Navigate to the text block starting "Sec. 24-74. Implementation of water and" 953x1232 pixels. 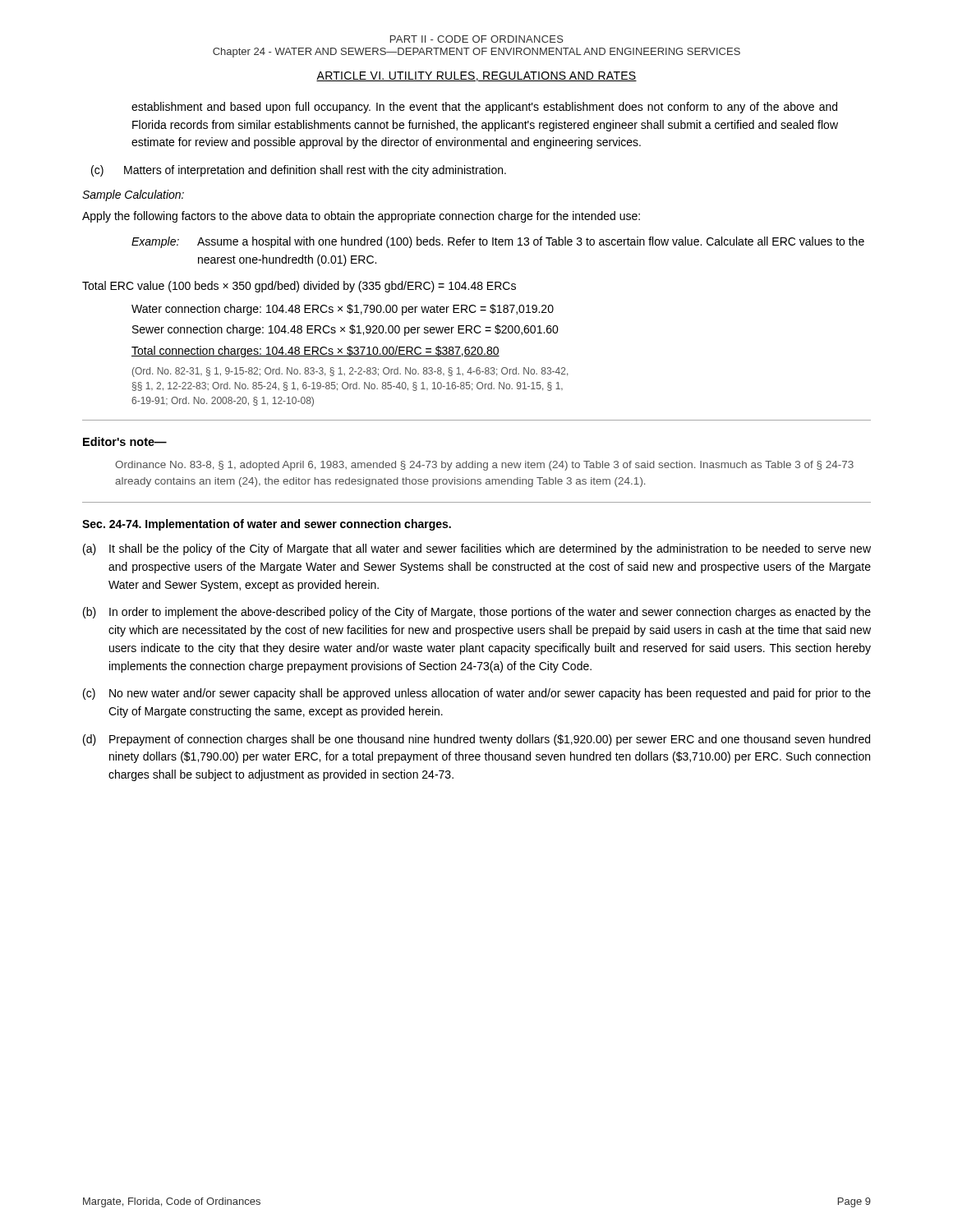[267, 524]
